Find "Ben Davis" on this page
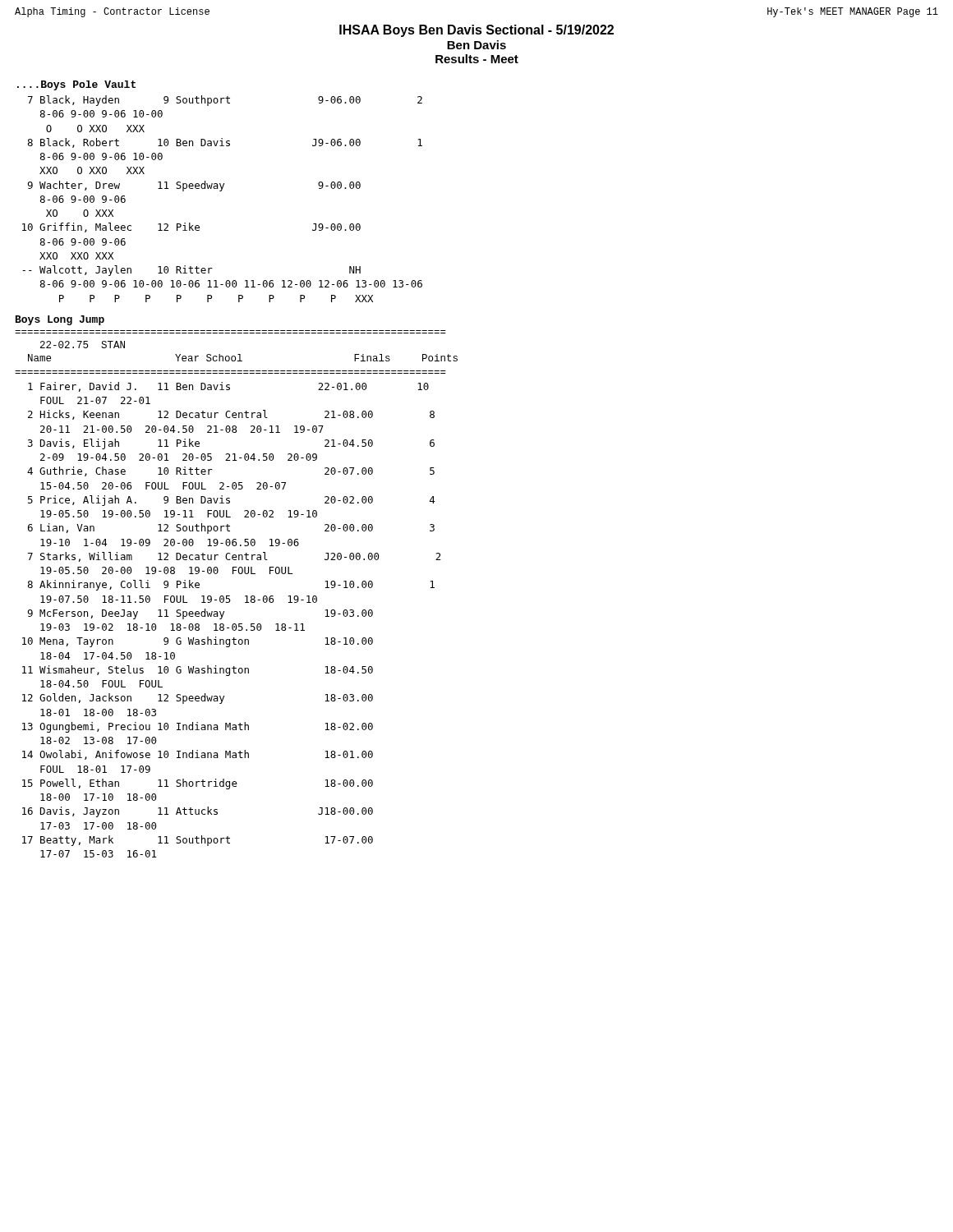The height and width of the screenshot is (1232, 953). coord(476,45)
